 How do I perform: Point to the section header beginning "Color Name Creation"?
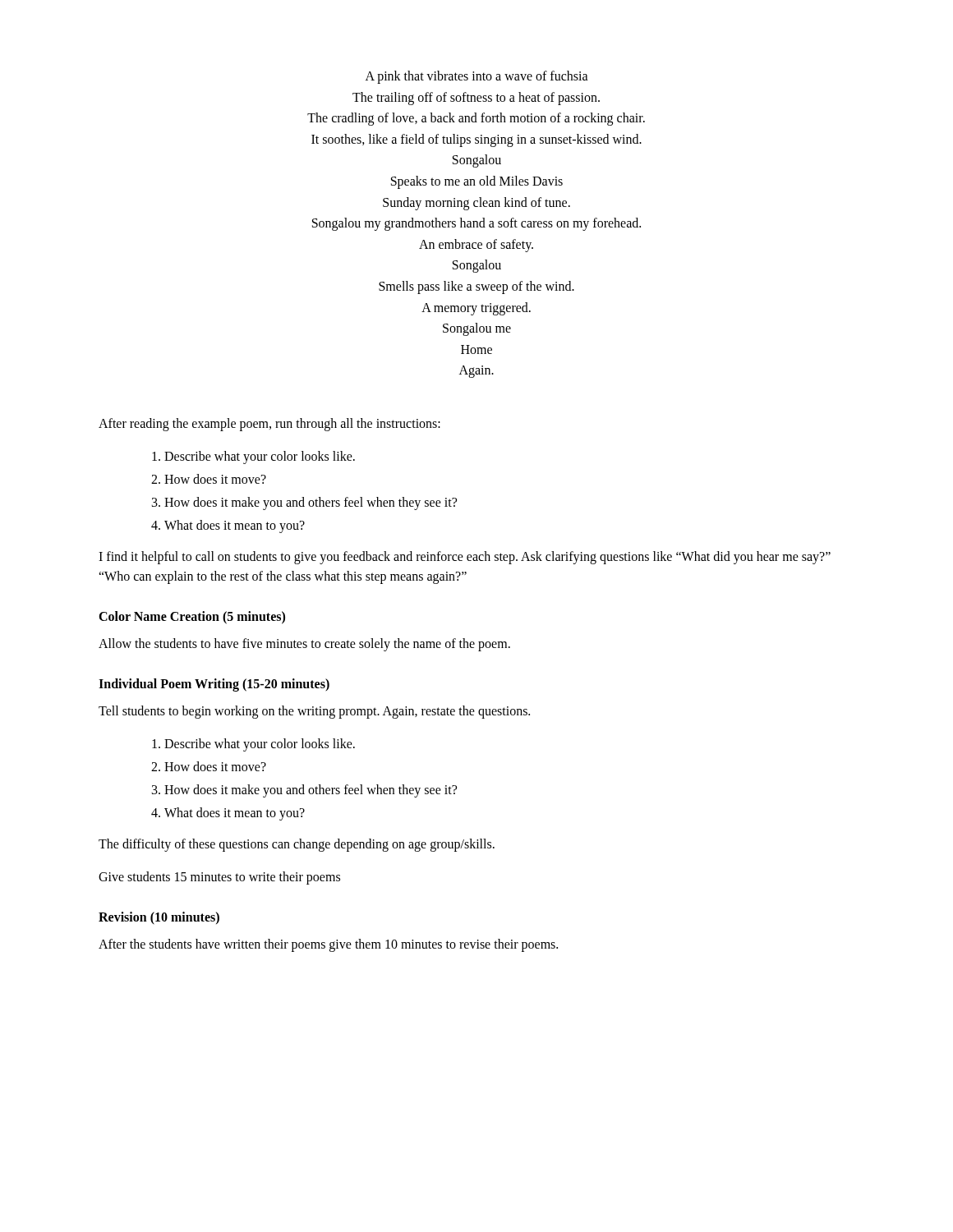pos(192,616)
